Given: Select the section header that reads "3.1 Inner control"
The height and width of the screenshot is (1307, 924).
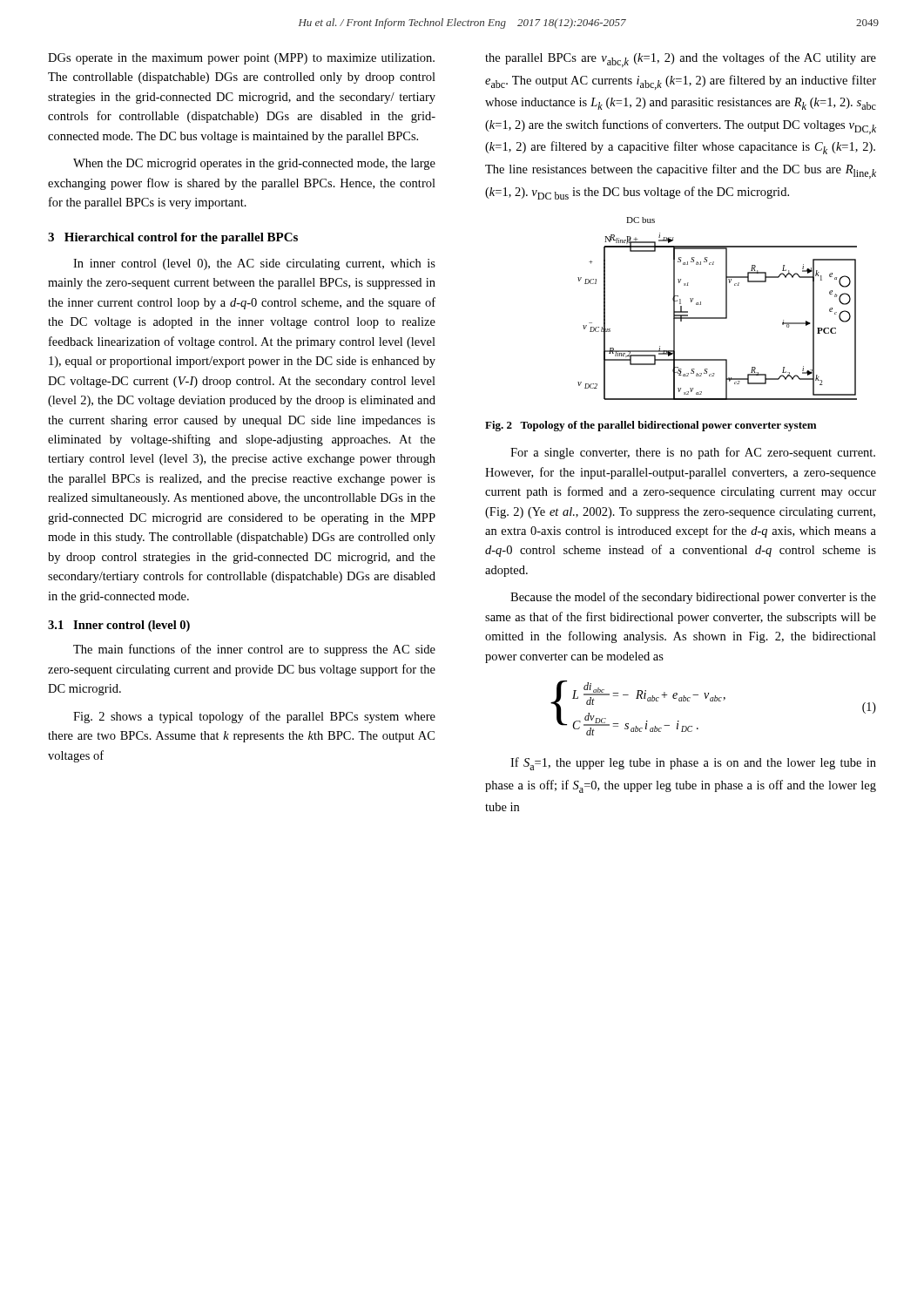Looking at the screenshot, I should pos(119,625).
